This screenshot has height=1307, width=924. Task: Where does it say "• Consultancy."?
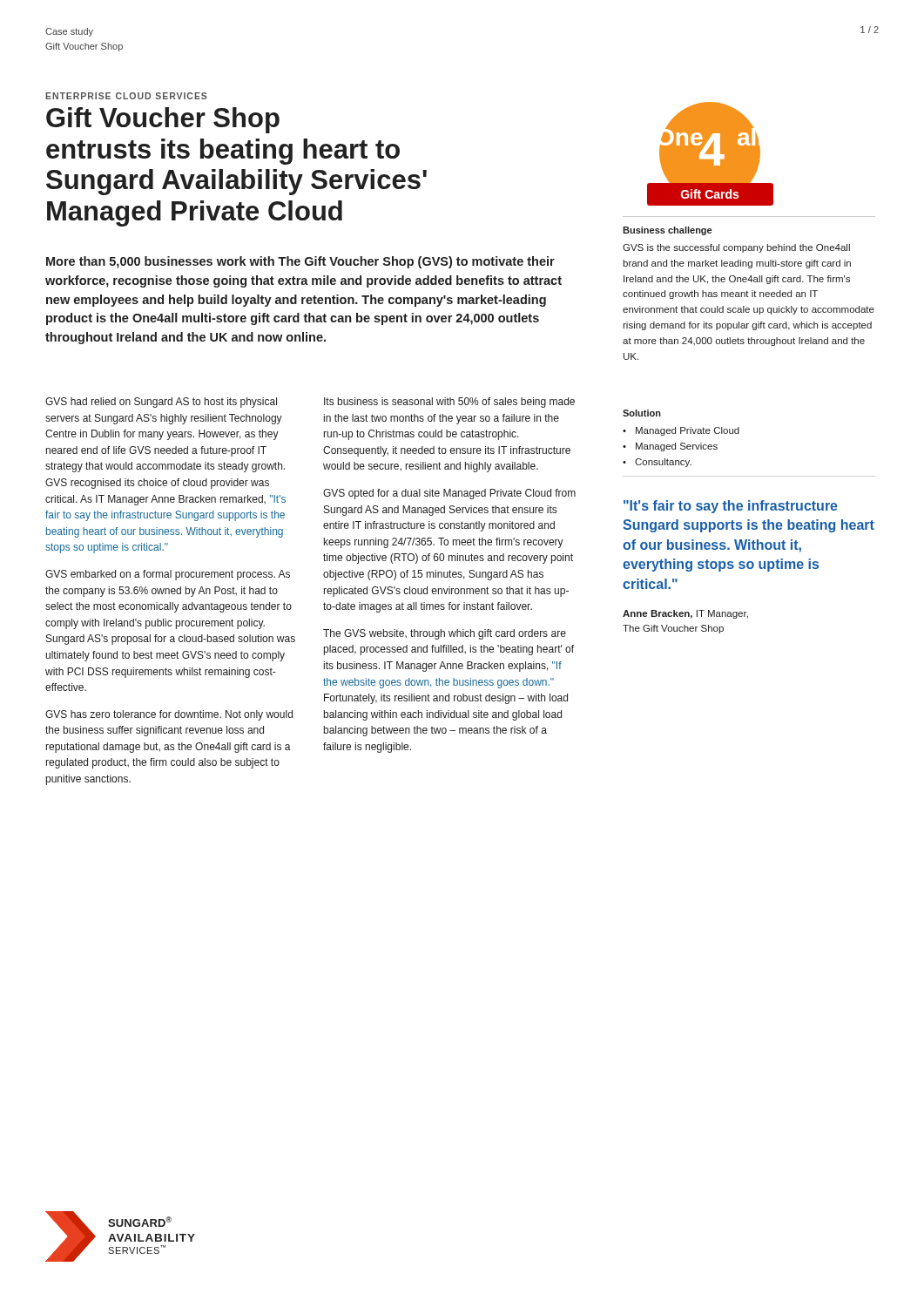pyautogui.click(x=657, y=463)
